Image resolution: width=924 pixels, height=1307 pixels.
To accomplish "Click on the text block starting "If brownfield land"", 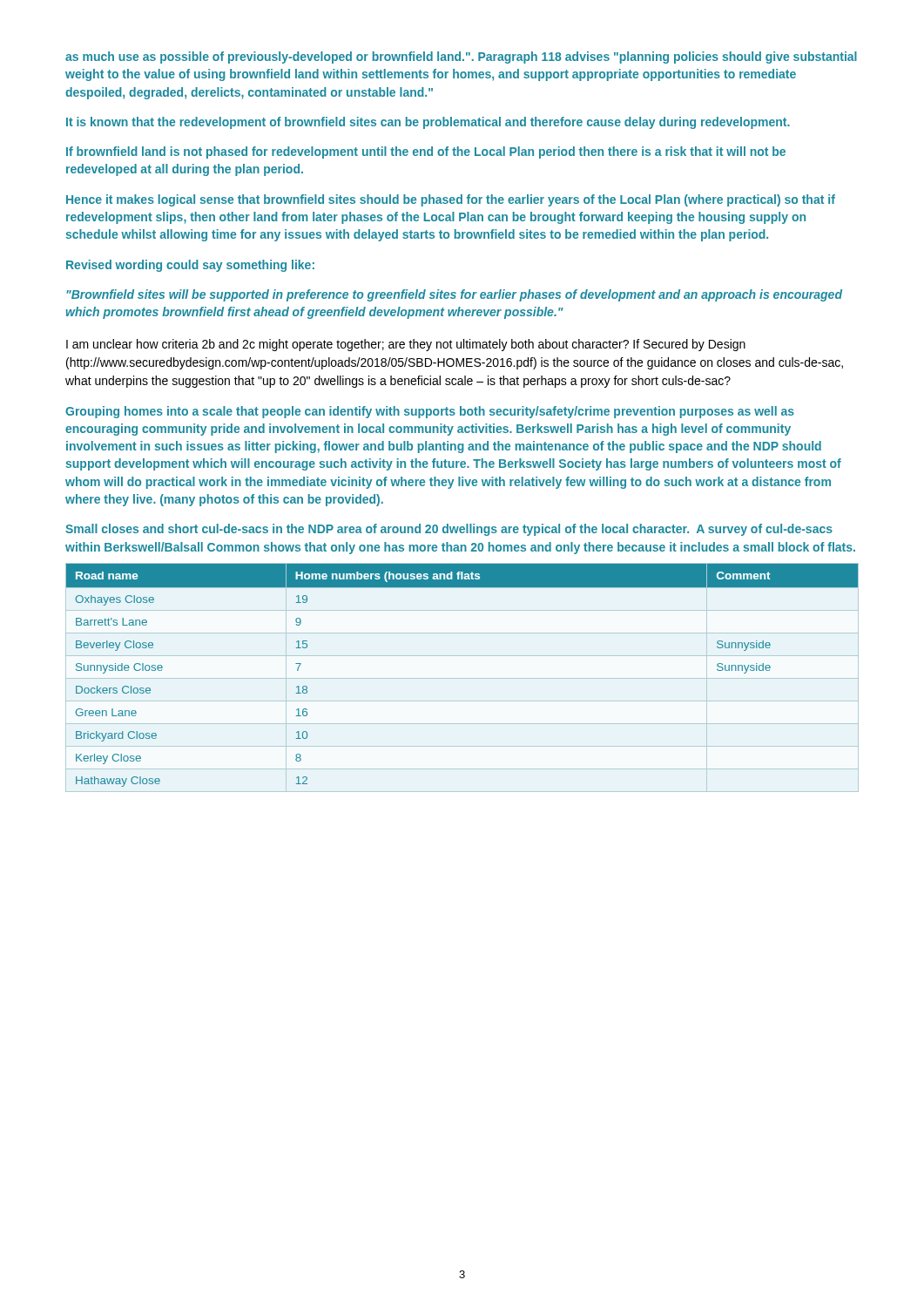I will 426,161.
